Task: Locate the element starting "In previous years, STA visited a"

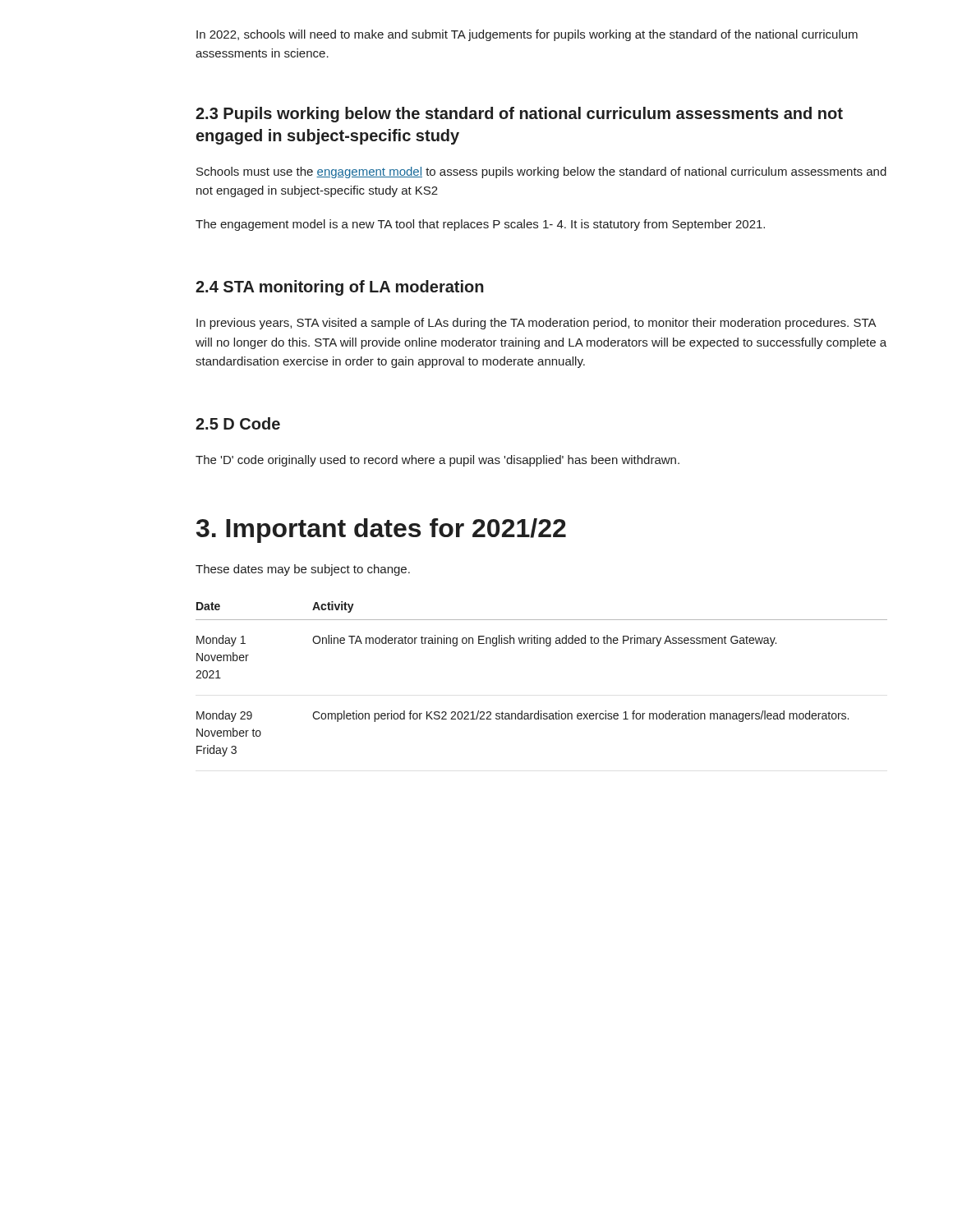Action: click(541, 342)
